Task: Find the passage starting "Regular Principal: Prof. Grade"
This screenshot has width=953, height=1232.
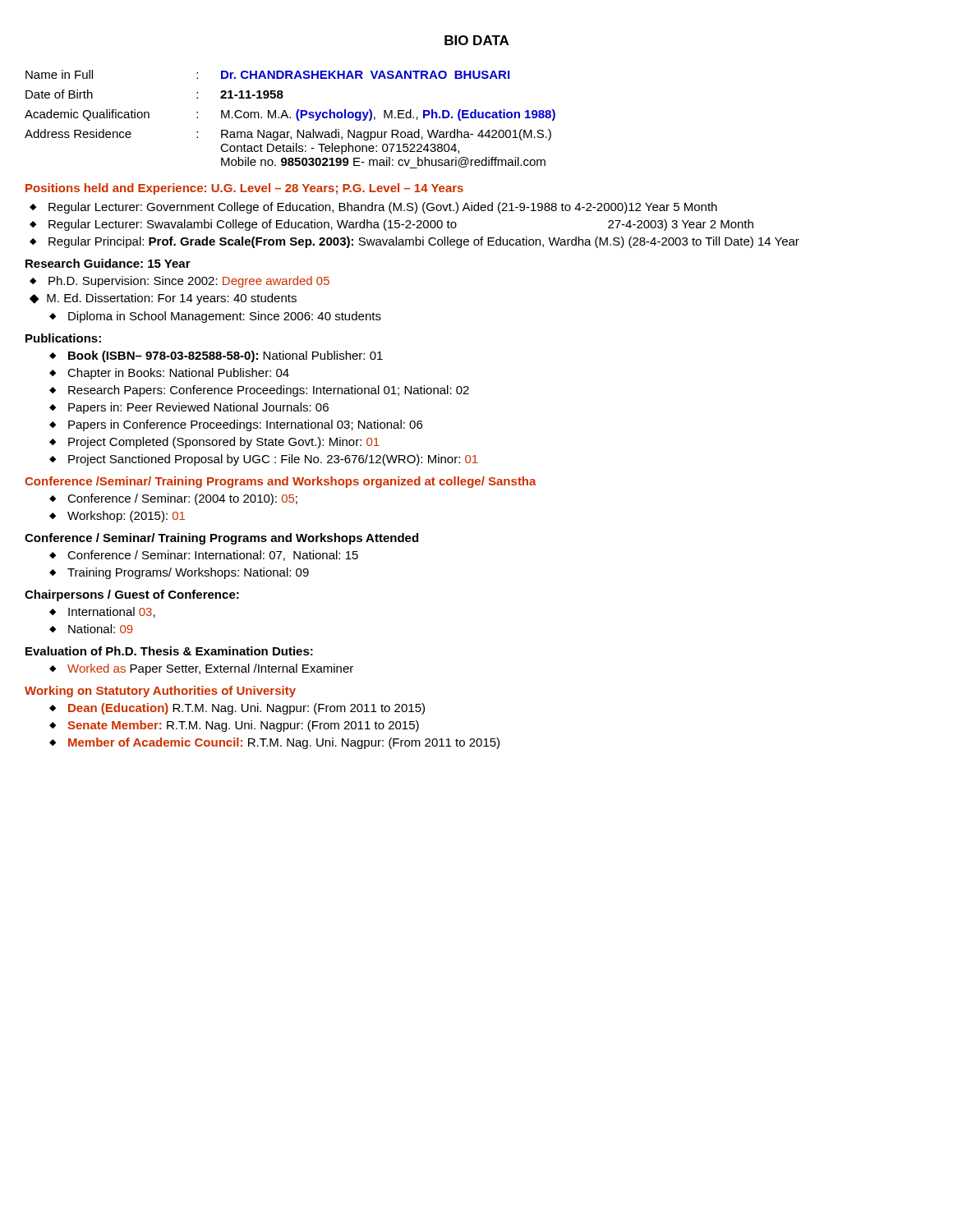Action: [x=423, y=241]
